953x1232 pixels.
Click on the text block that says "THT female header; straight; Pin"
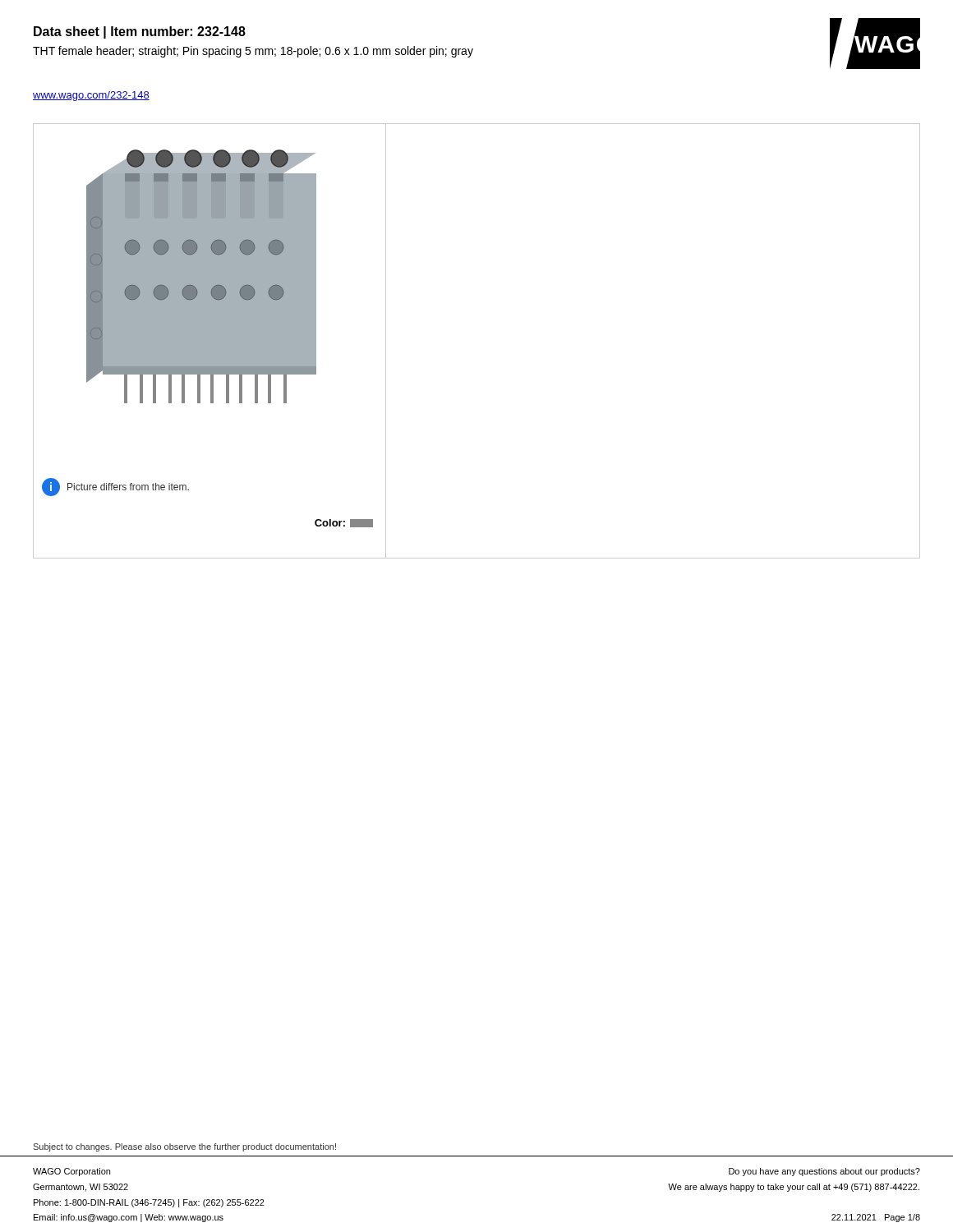253,51
